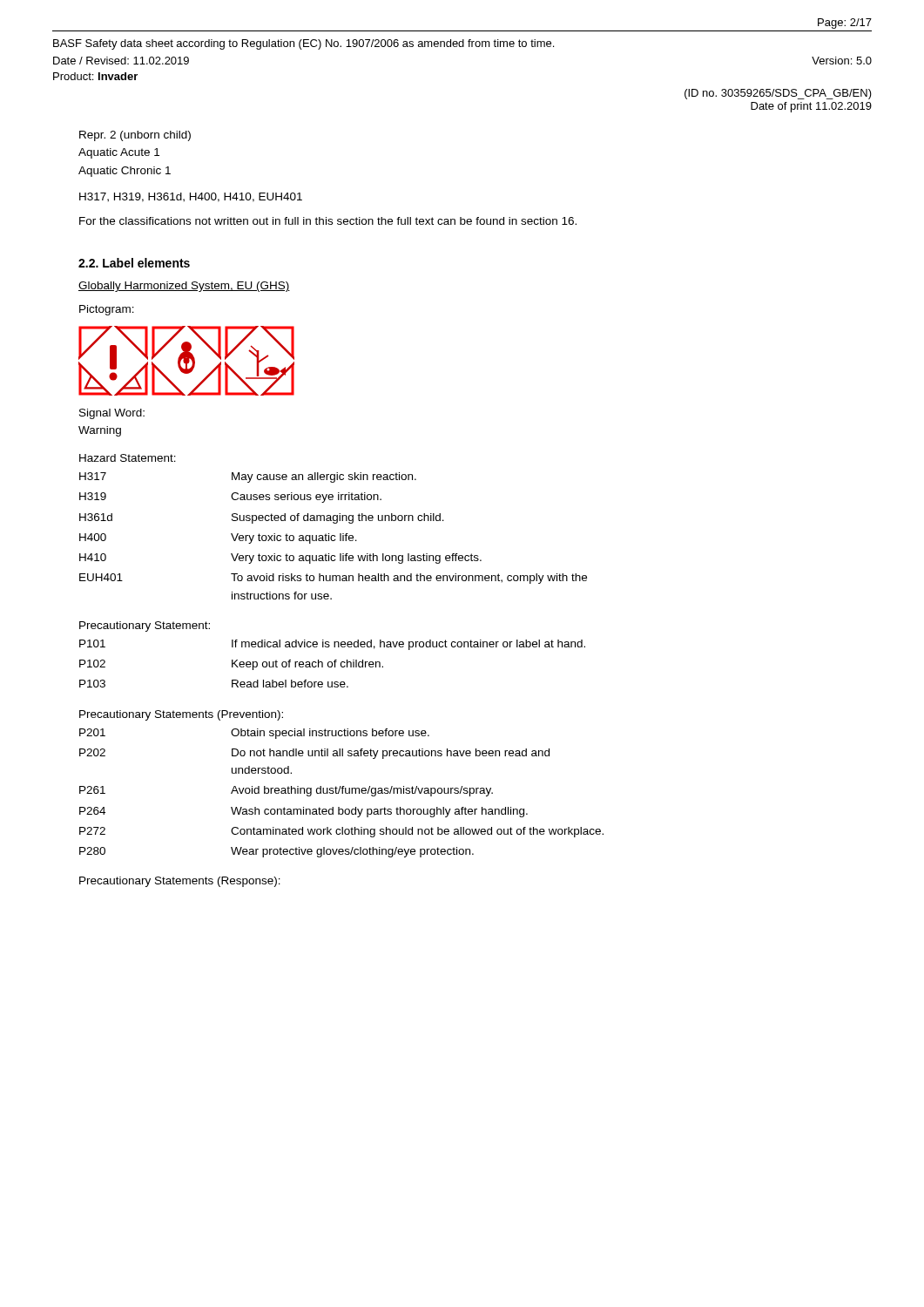Viewport: 924px width, 1307px height.
Task: Navigate to the text starting "Precautionary Statement:"
Action: (x=145, y=625)
